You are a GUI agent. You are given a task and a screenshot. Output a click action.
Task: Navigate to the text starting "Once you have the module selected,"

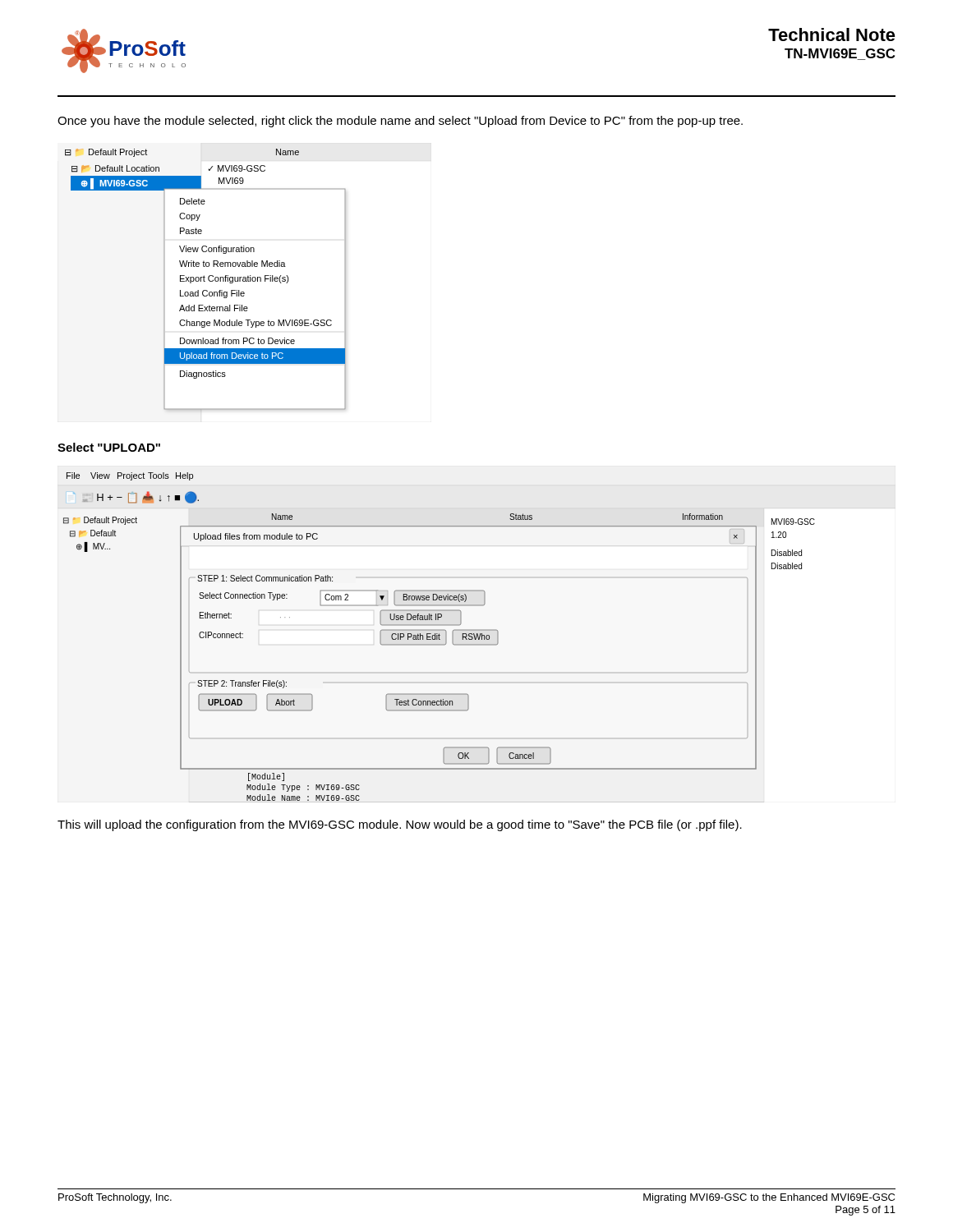coord(401,120)
